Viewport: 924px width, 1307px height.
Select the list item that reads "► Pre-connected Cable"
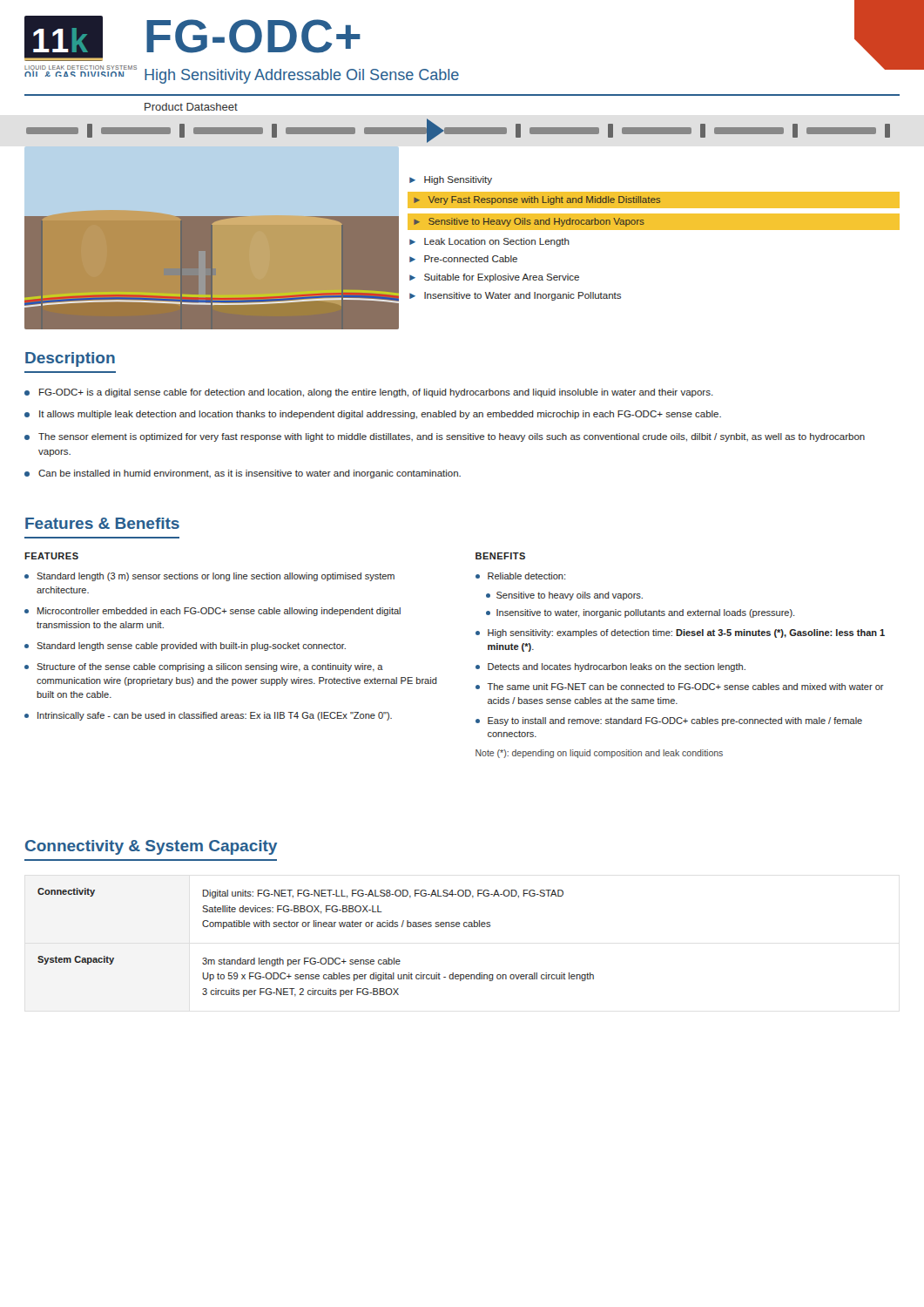(463, 260)
